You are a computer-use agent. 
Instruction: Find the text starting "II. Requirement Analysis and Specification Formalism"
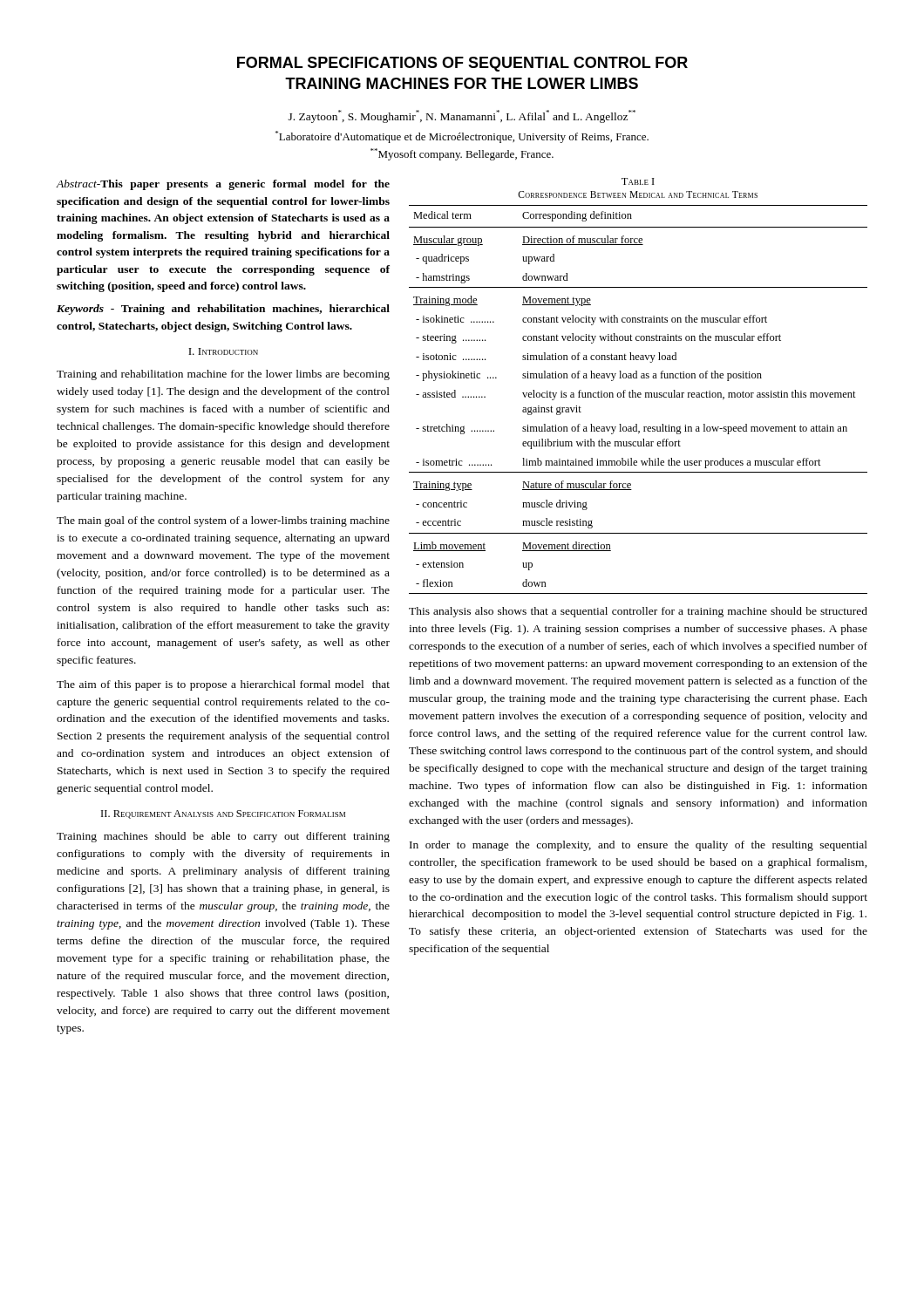[223, 814]
